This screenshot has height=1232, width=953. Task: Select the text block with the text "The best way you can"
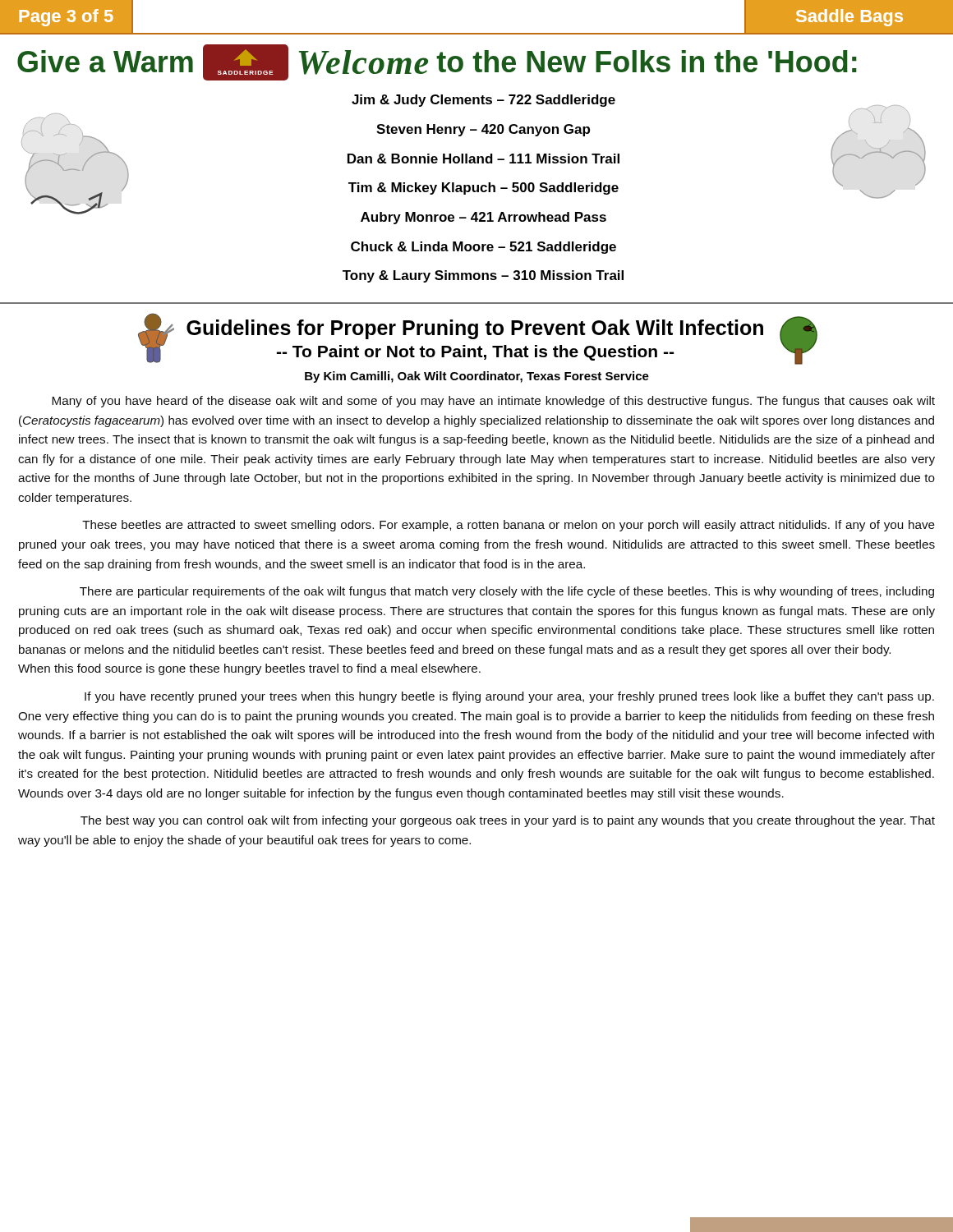point(476,830)
